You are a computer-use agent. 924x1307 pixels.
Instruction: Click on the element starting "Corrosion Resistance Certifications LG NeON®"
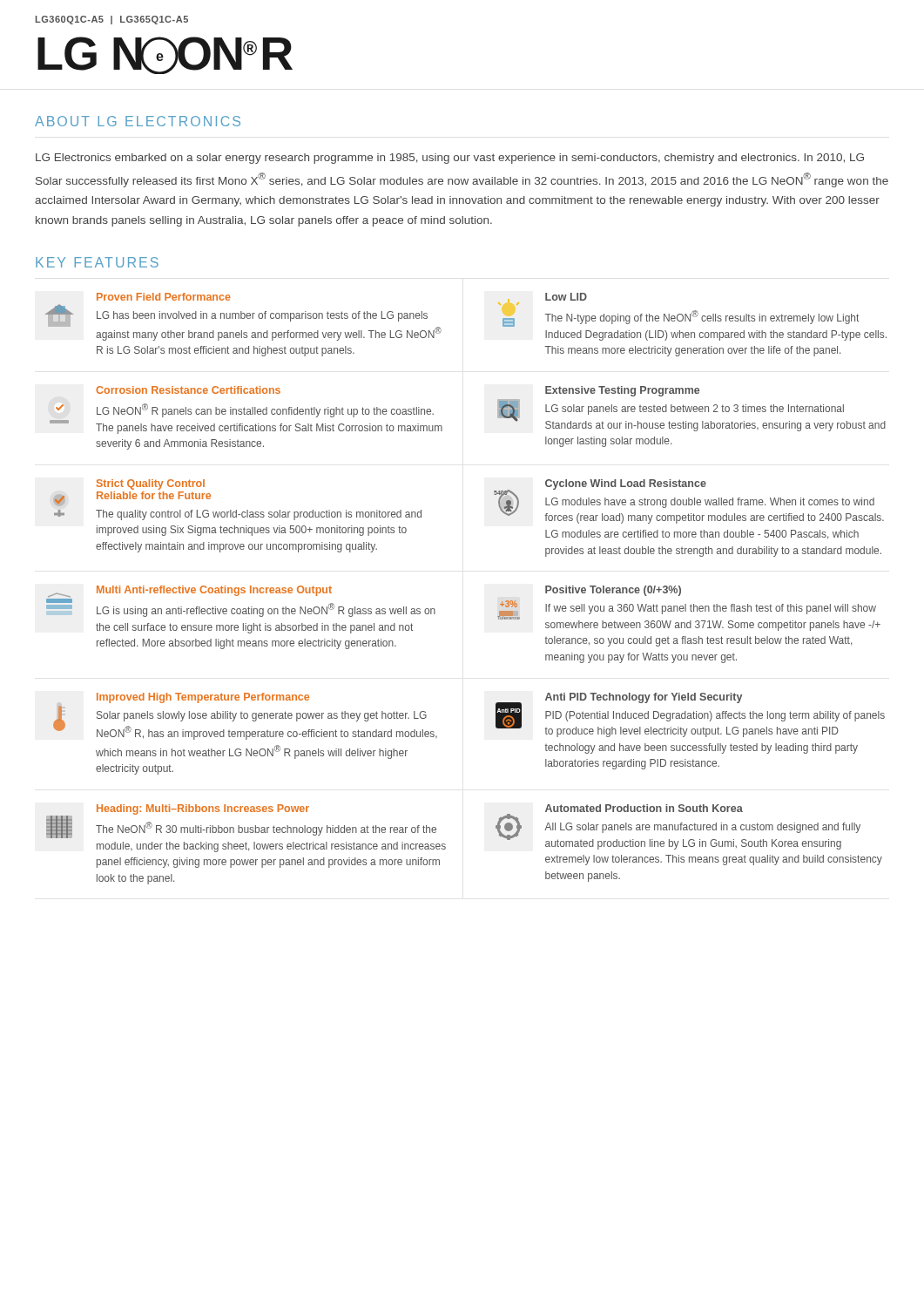pos(272,418)
